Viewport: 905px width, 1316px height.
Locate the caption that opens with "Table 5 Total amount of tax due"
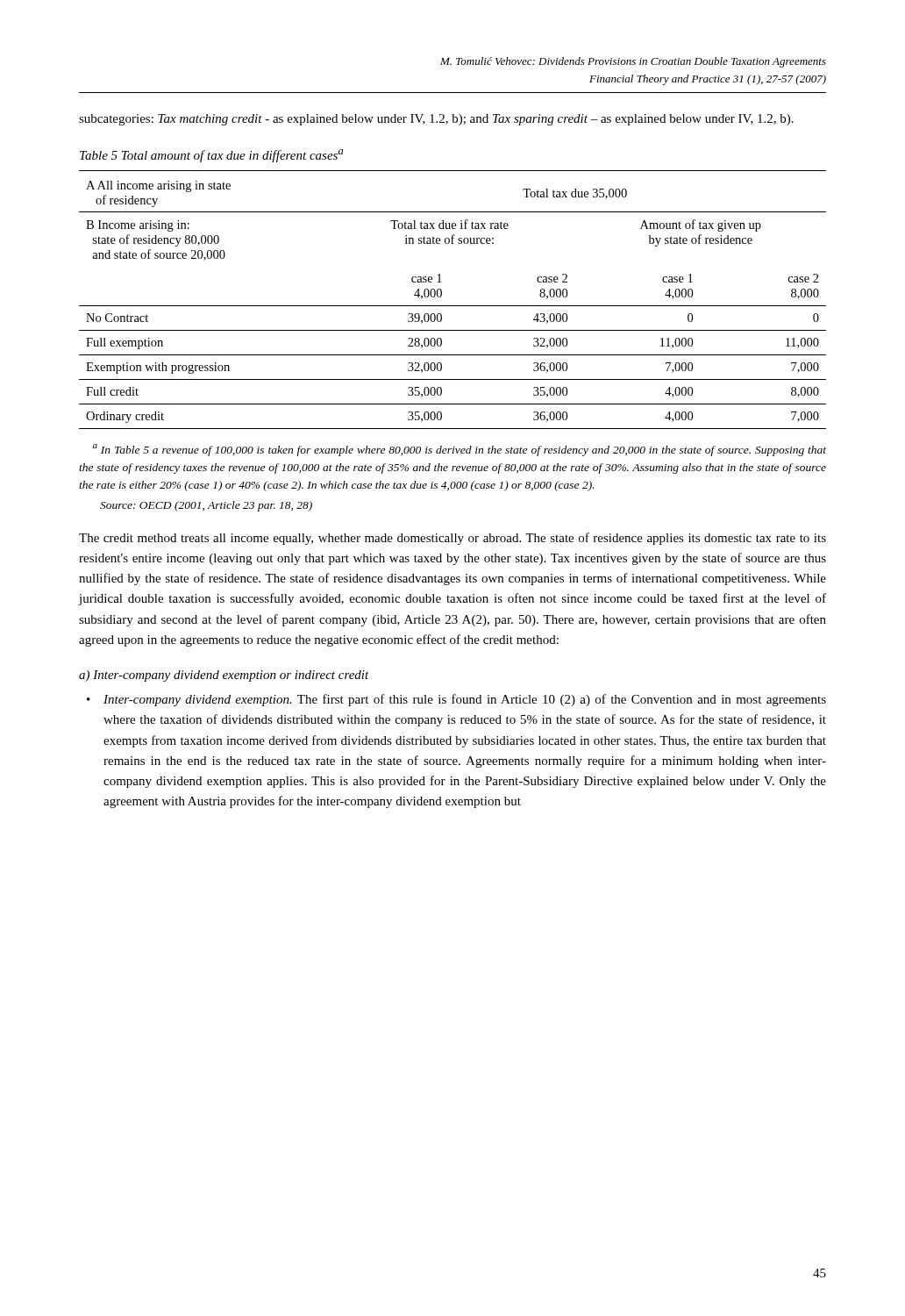click(x=211, y=154)
